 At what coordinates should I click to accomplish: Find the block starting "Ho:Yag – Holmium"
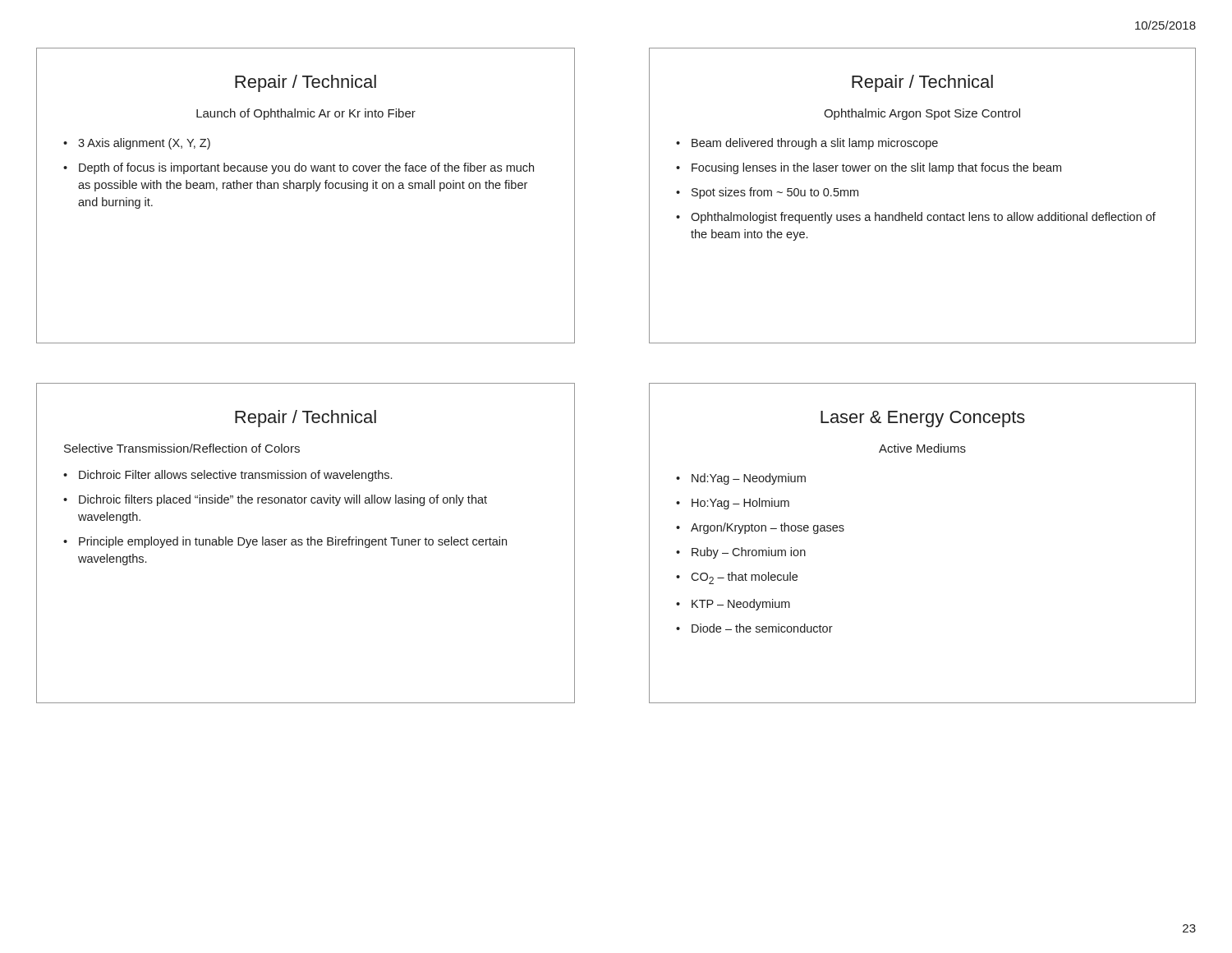740,503
